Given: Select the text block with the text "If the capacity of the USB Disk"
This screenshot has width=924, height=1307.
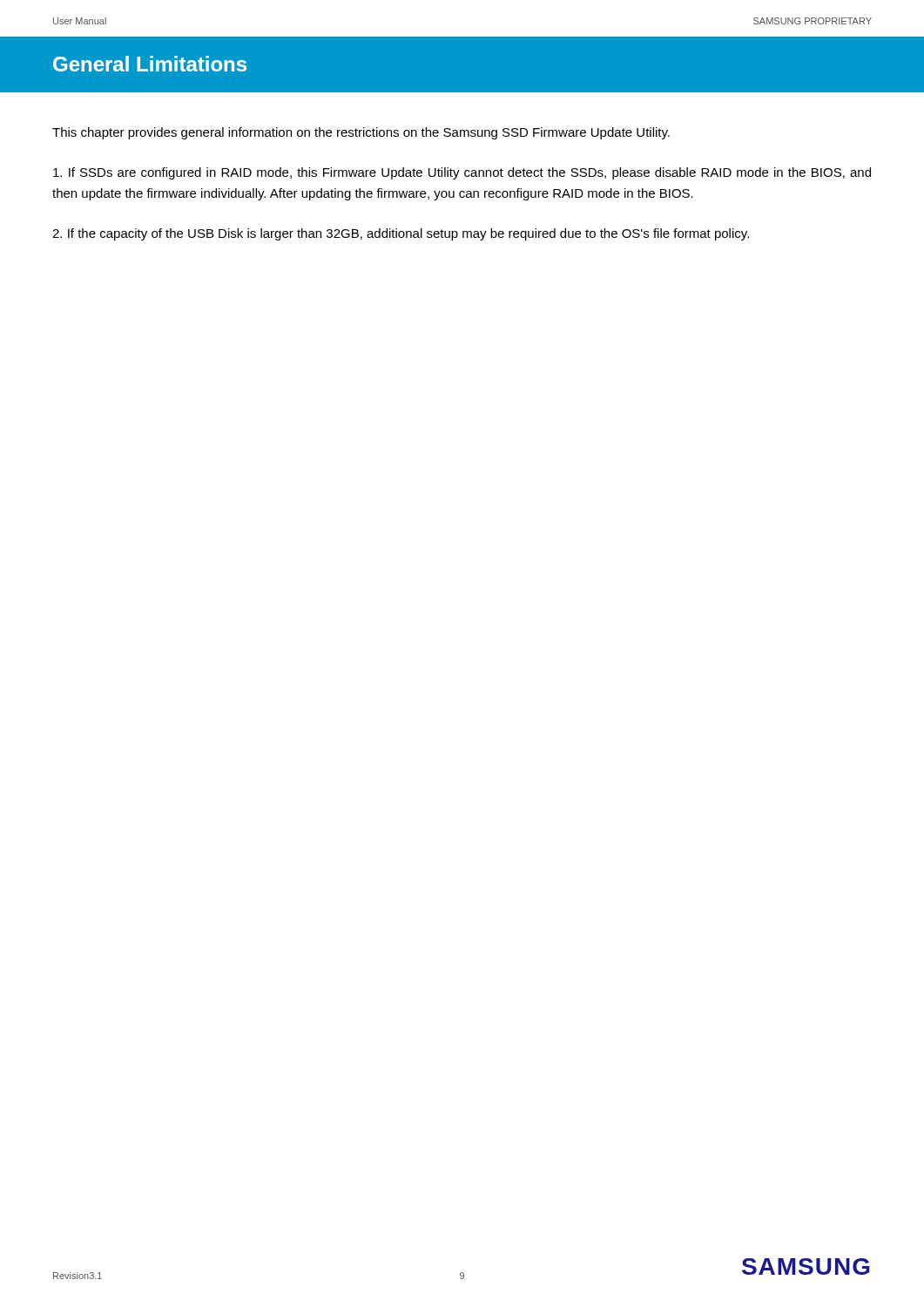Looking at the screenshot, I should click(401, 233).
